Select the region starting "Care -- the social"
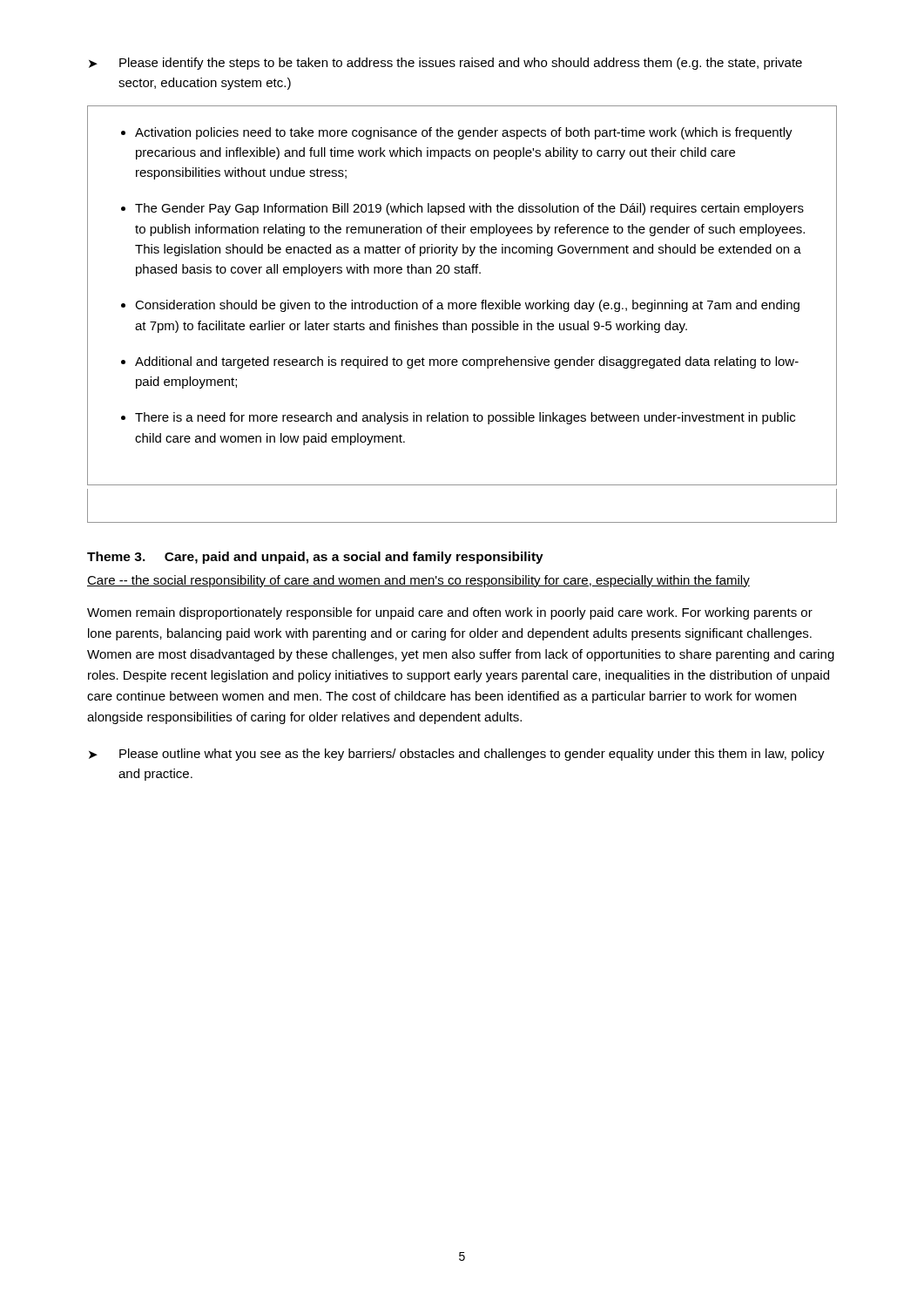Screen dimensions: 1307x924 (462, 580)
